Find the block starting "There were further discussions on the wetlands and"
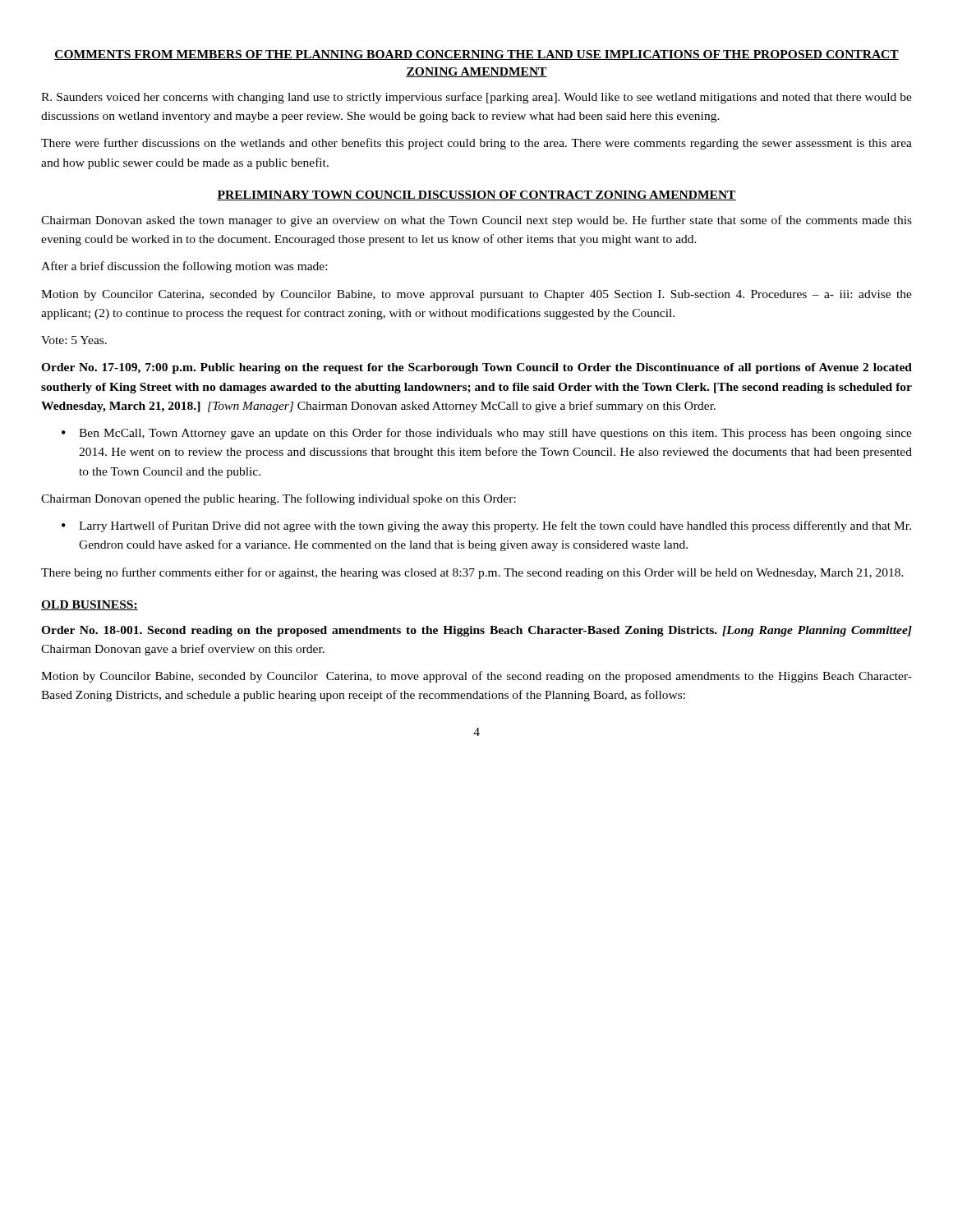953x1232 pixels. pos(476,152)
